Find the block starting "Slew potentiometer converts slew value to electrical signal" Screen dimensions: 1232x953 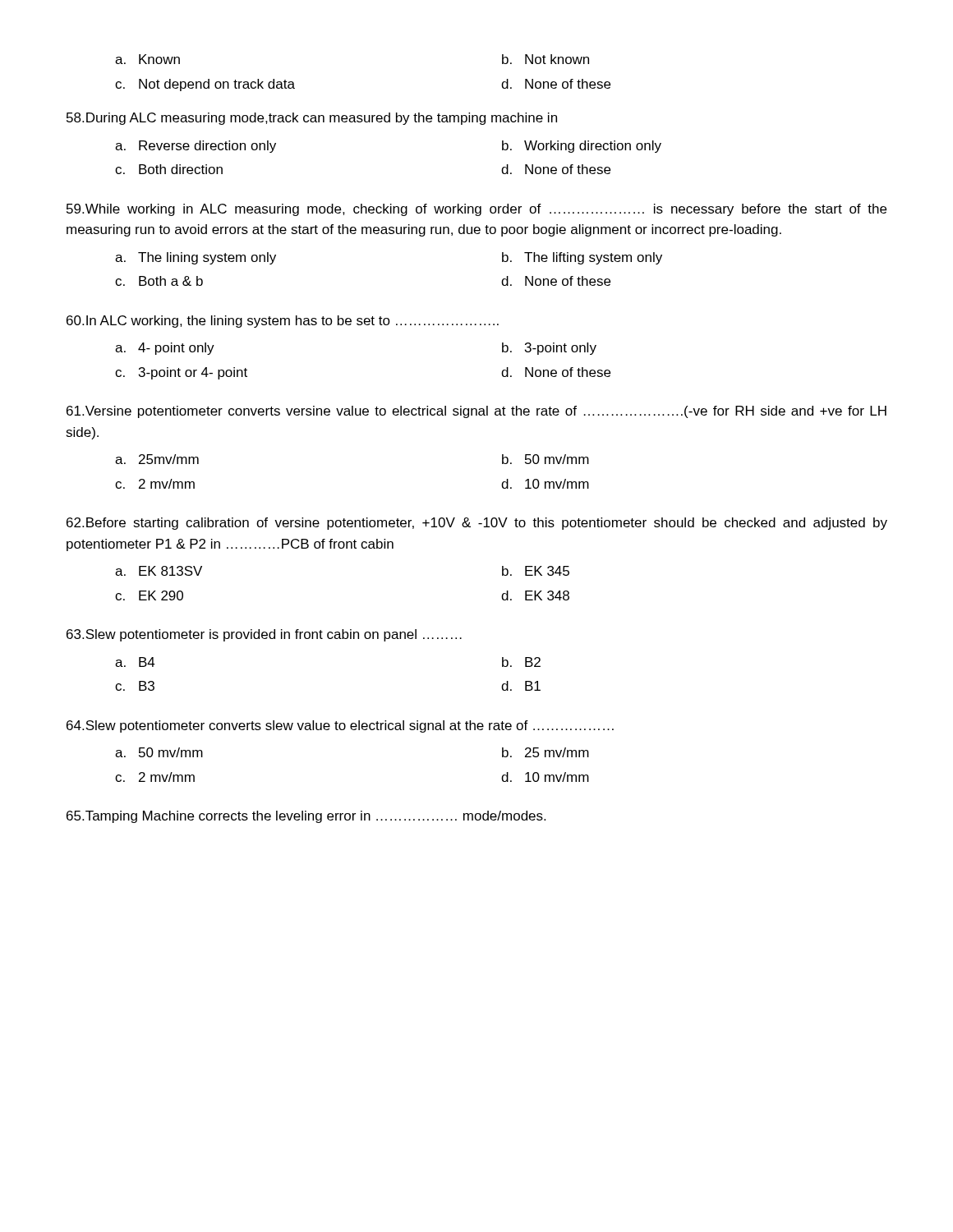(340, 726)
